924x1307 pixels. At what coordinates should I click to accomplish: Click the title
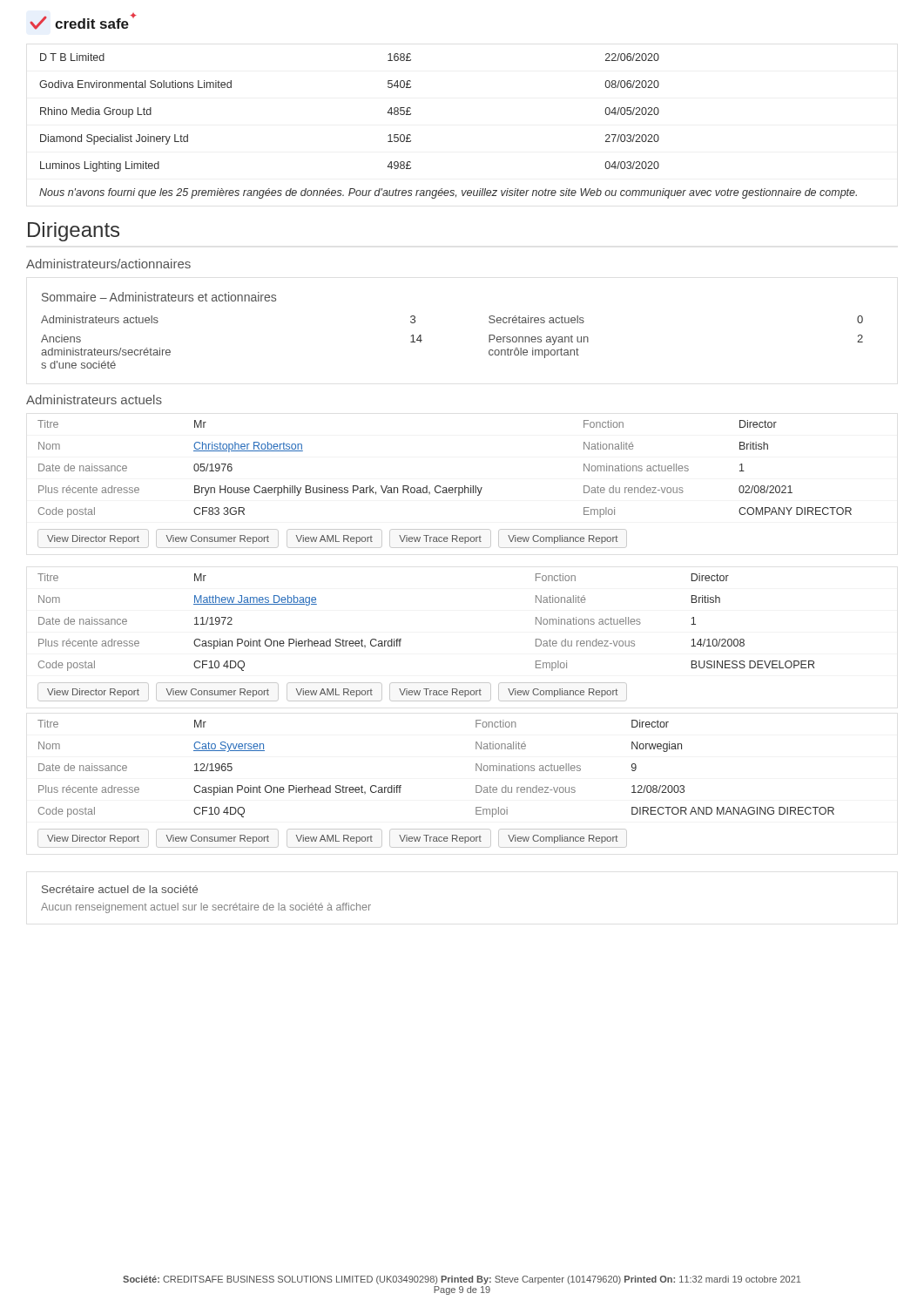click(x=73, y=230)
